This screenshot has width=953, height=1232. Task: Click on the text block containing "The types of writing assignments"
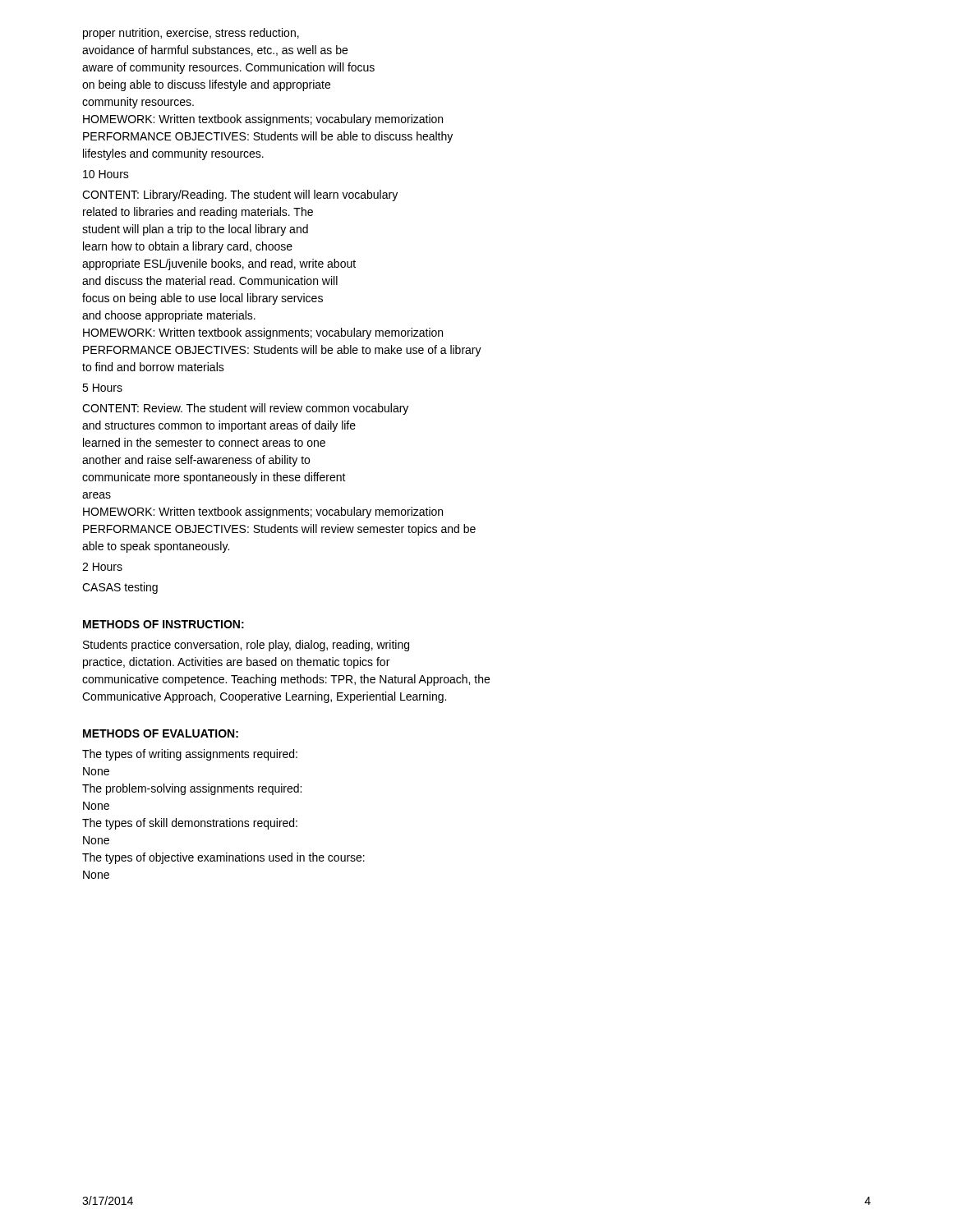[x=190, y=755]
